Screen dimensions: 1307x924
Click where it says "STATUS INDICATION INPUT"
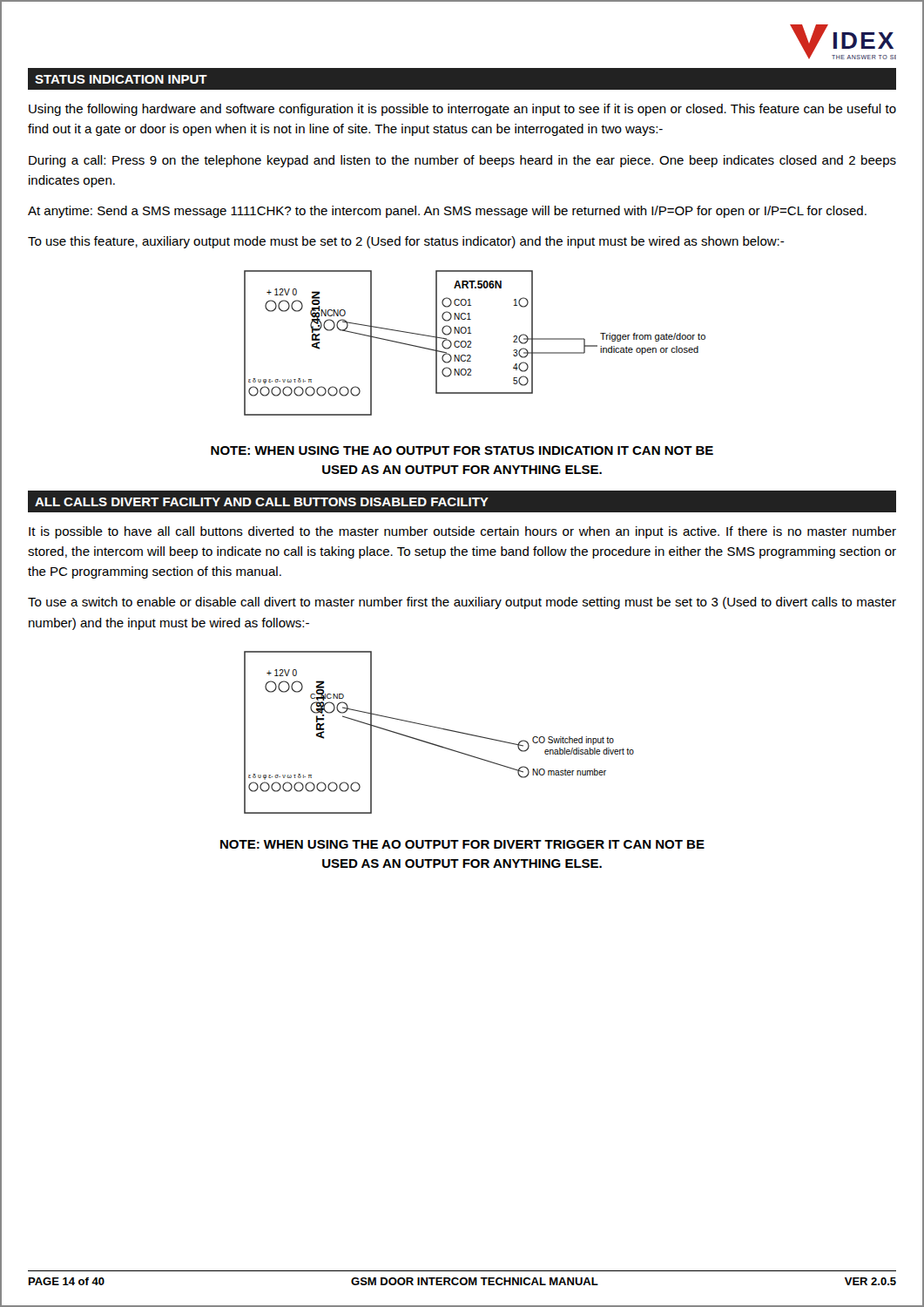[121, 79]
